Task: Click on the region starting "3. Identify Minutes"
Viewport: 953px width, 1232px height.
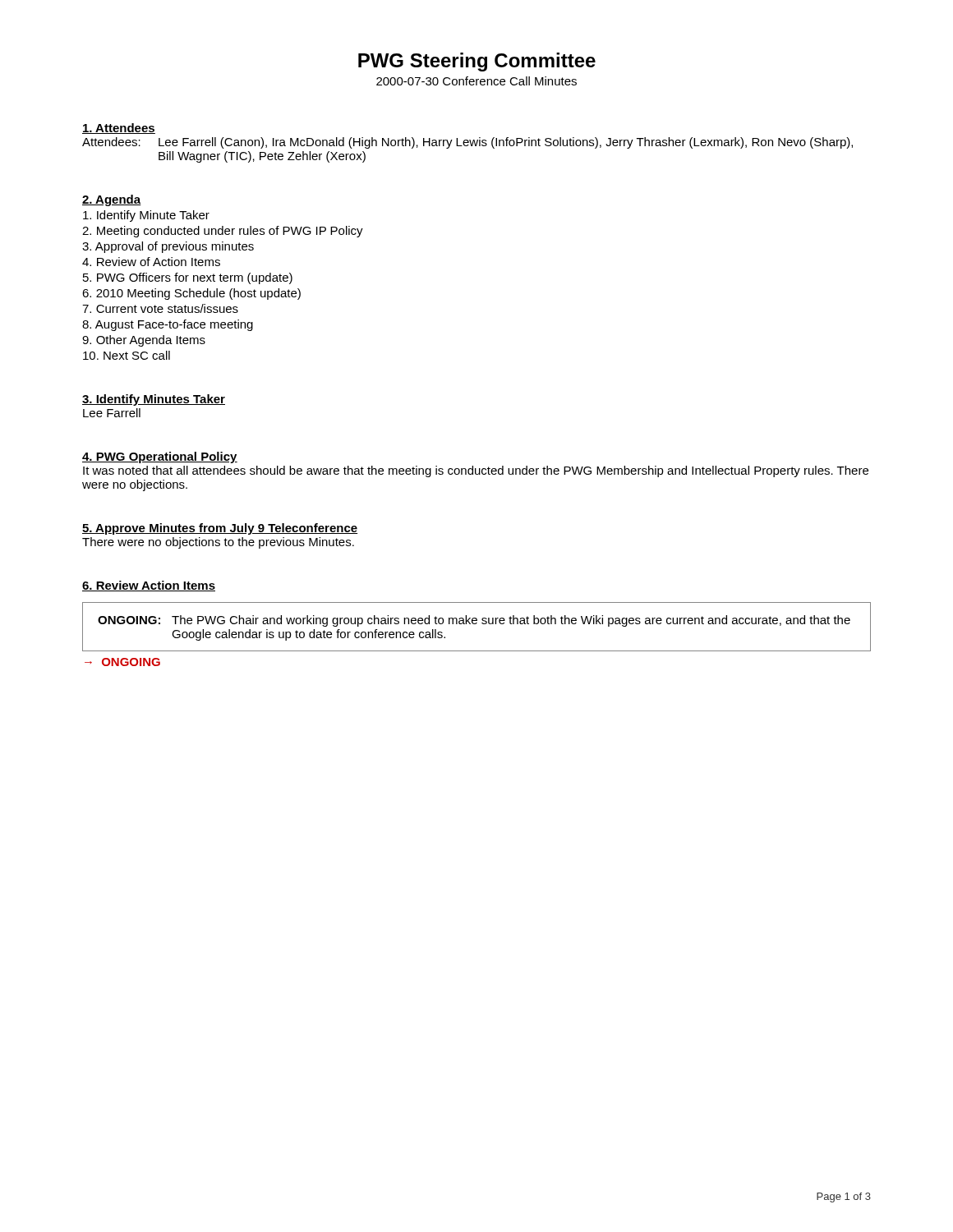Action: click(154, 399)
